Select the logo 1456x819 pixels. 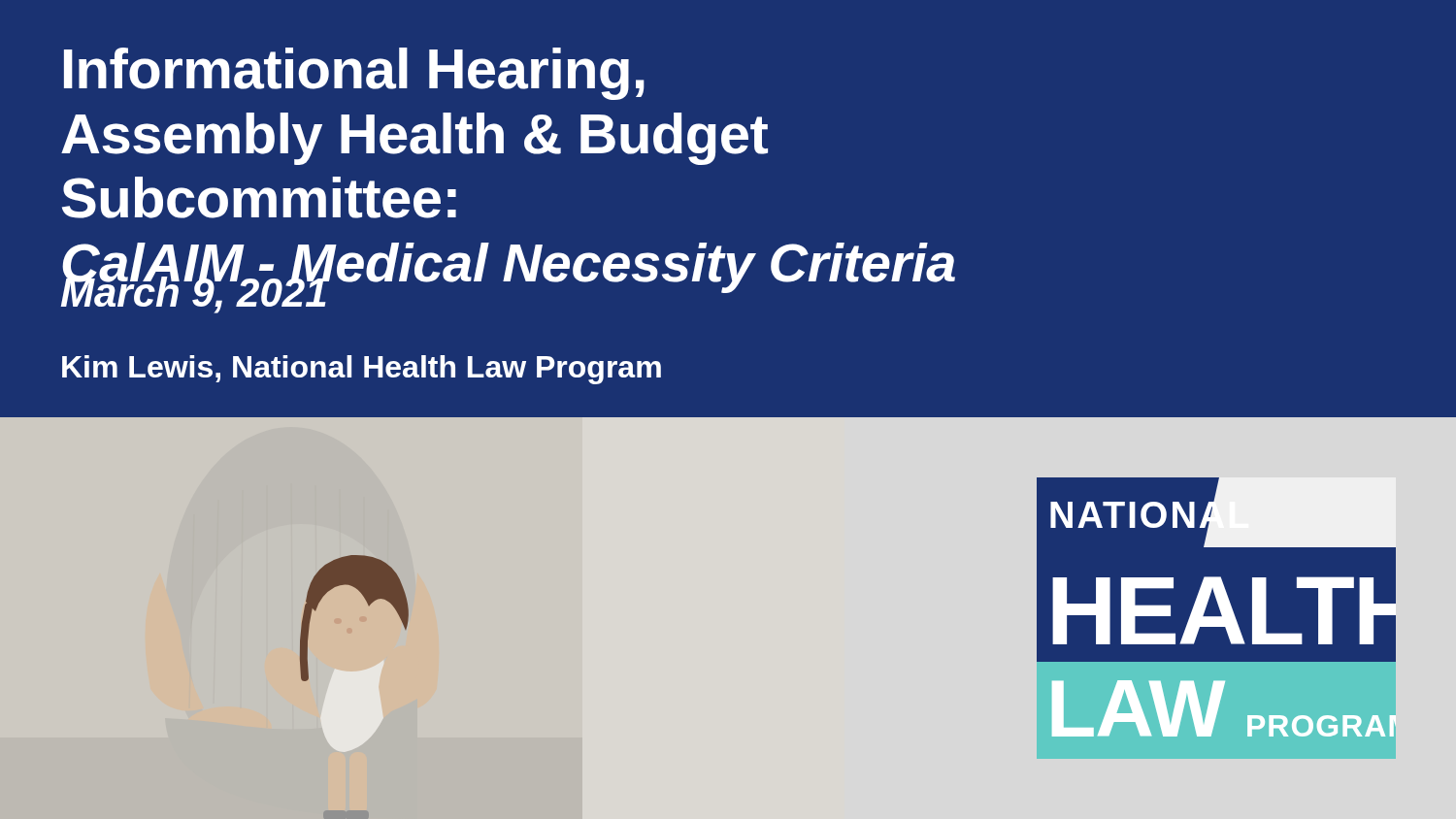coord(1216,623)
